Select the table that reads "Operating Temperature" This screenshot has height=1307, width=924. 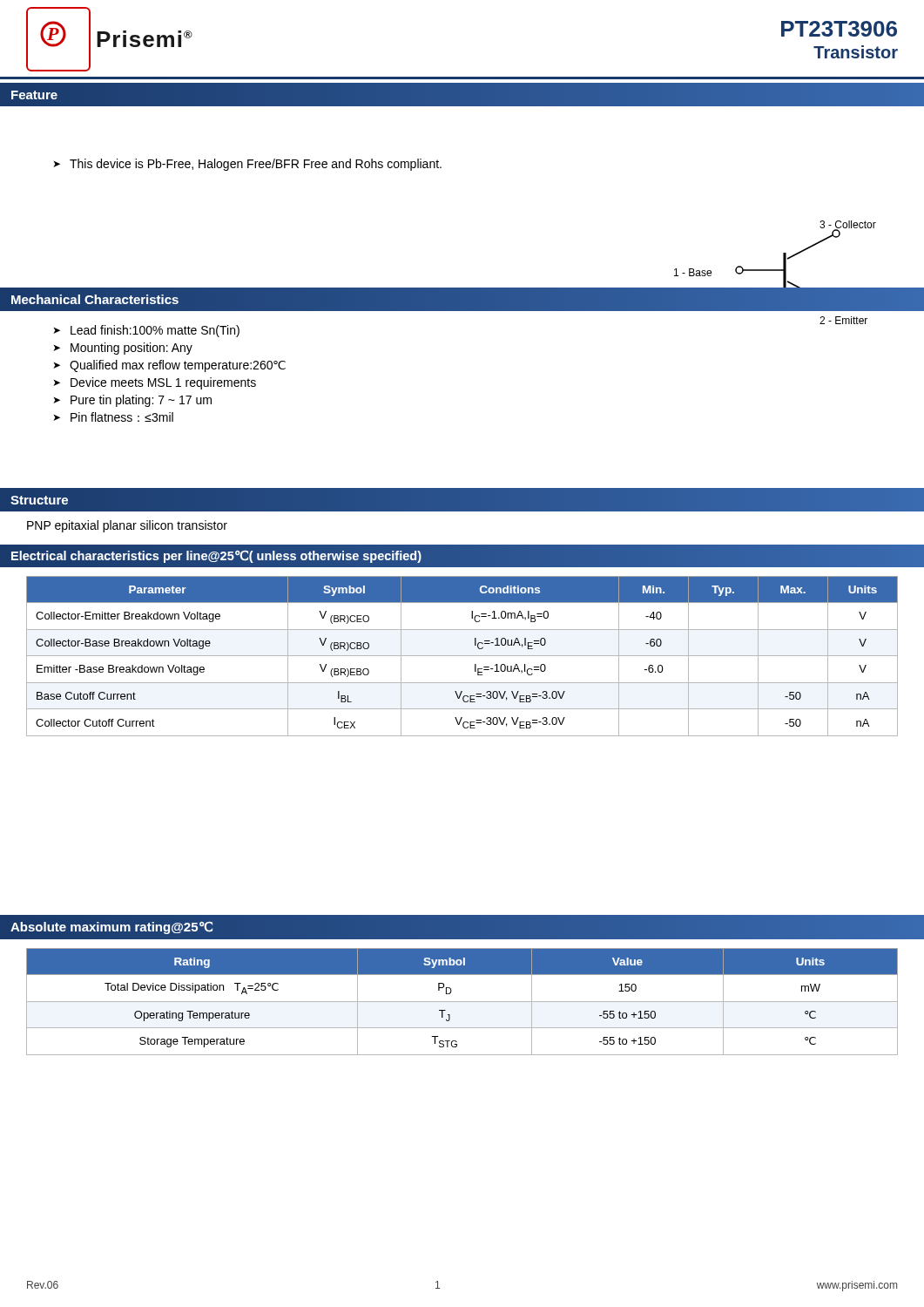pyautogui.click(x=462, y=1001)
